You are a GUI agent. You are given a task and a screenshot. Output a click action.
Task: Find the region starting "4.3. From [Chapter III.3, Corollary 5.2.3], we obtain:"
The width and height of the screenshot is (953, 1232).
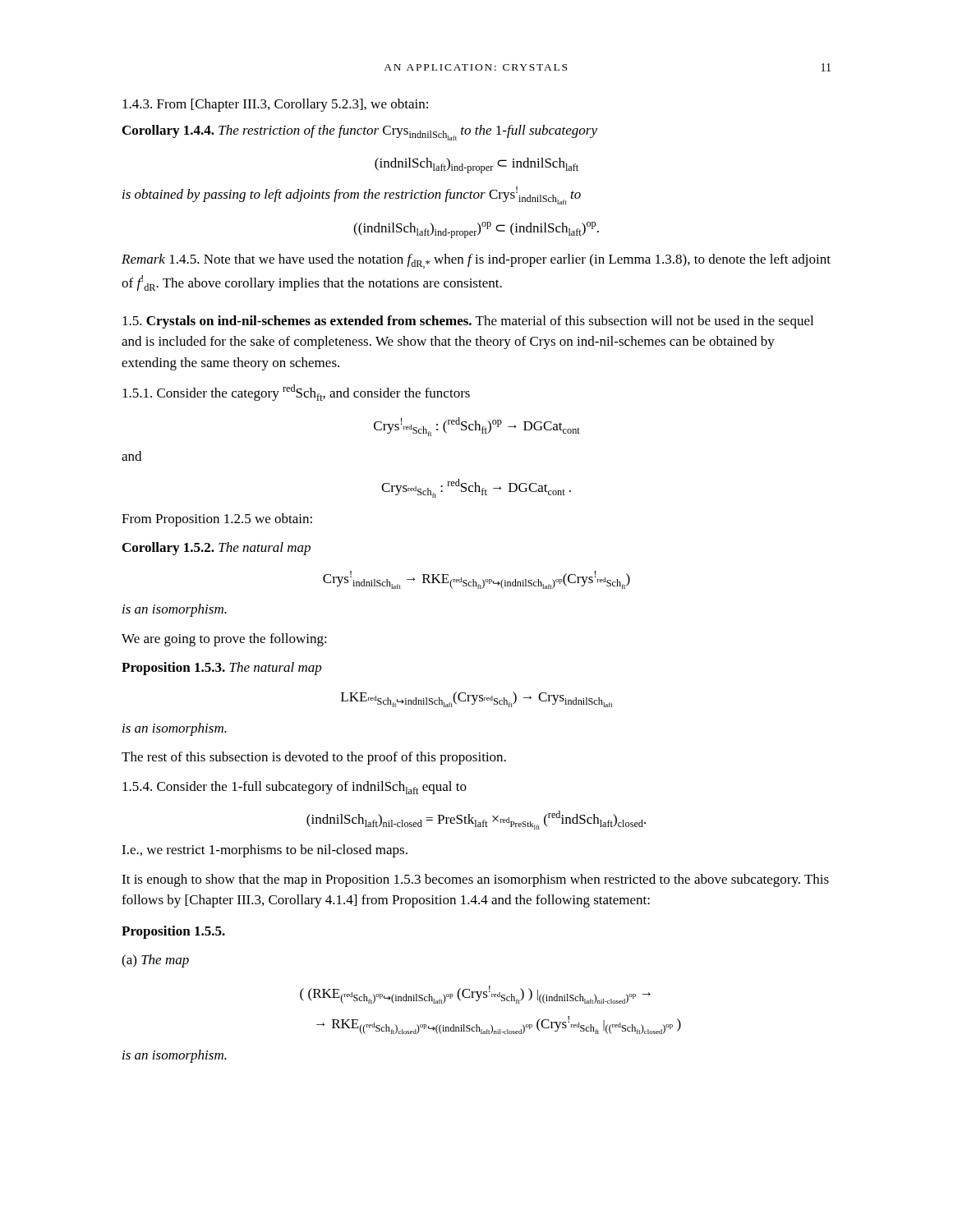click(275, 104)
